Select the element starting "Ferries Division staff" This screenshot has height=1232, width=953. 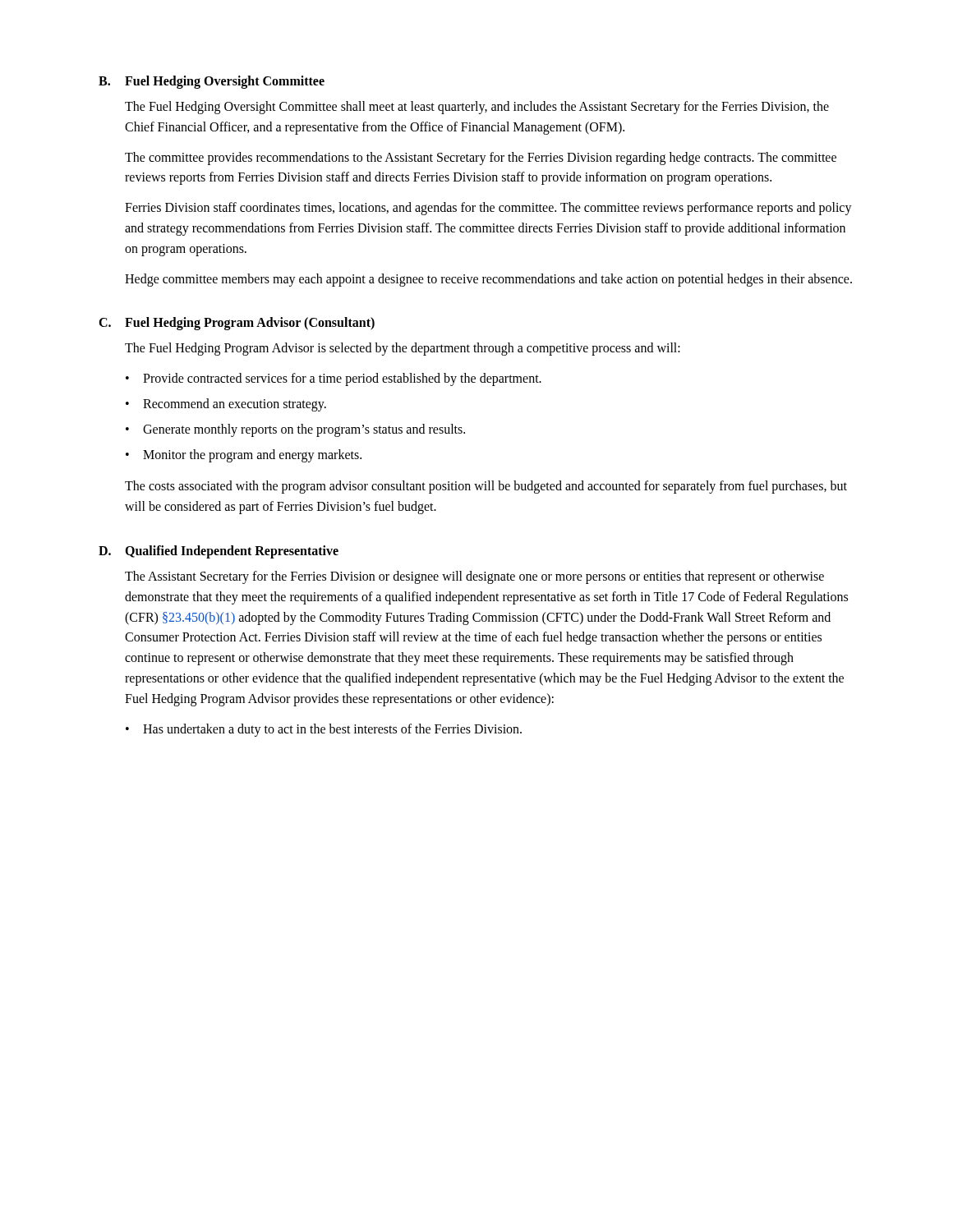coord(488,228)
